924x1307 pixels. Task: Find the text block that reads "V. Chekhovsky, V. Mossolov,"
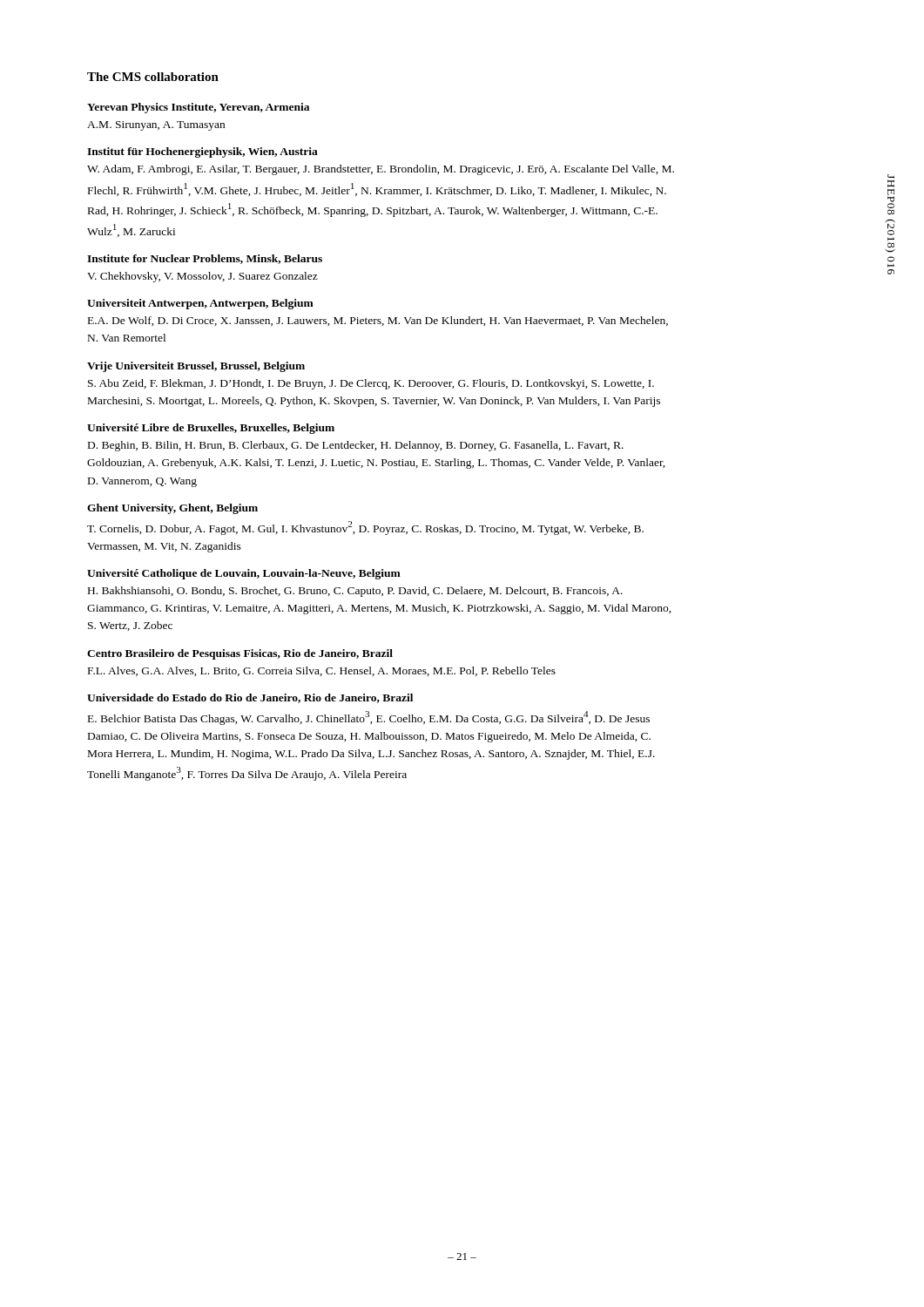pyautogui.click(x=202, y=276)
